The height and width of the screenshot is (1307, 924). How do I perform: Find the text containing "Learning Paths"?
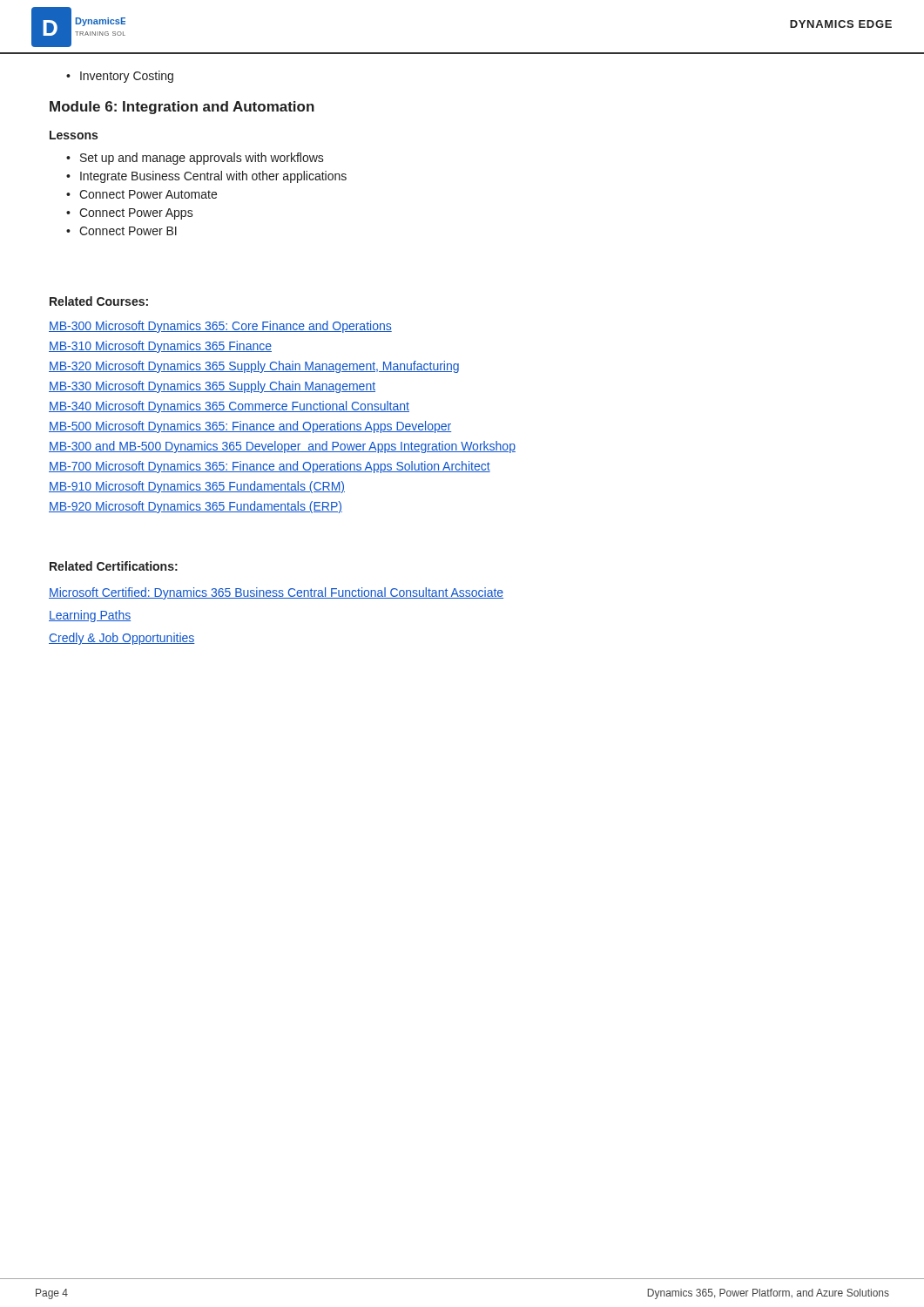point(90,615)
